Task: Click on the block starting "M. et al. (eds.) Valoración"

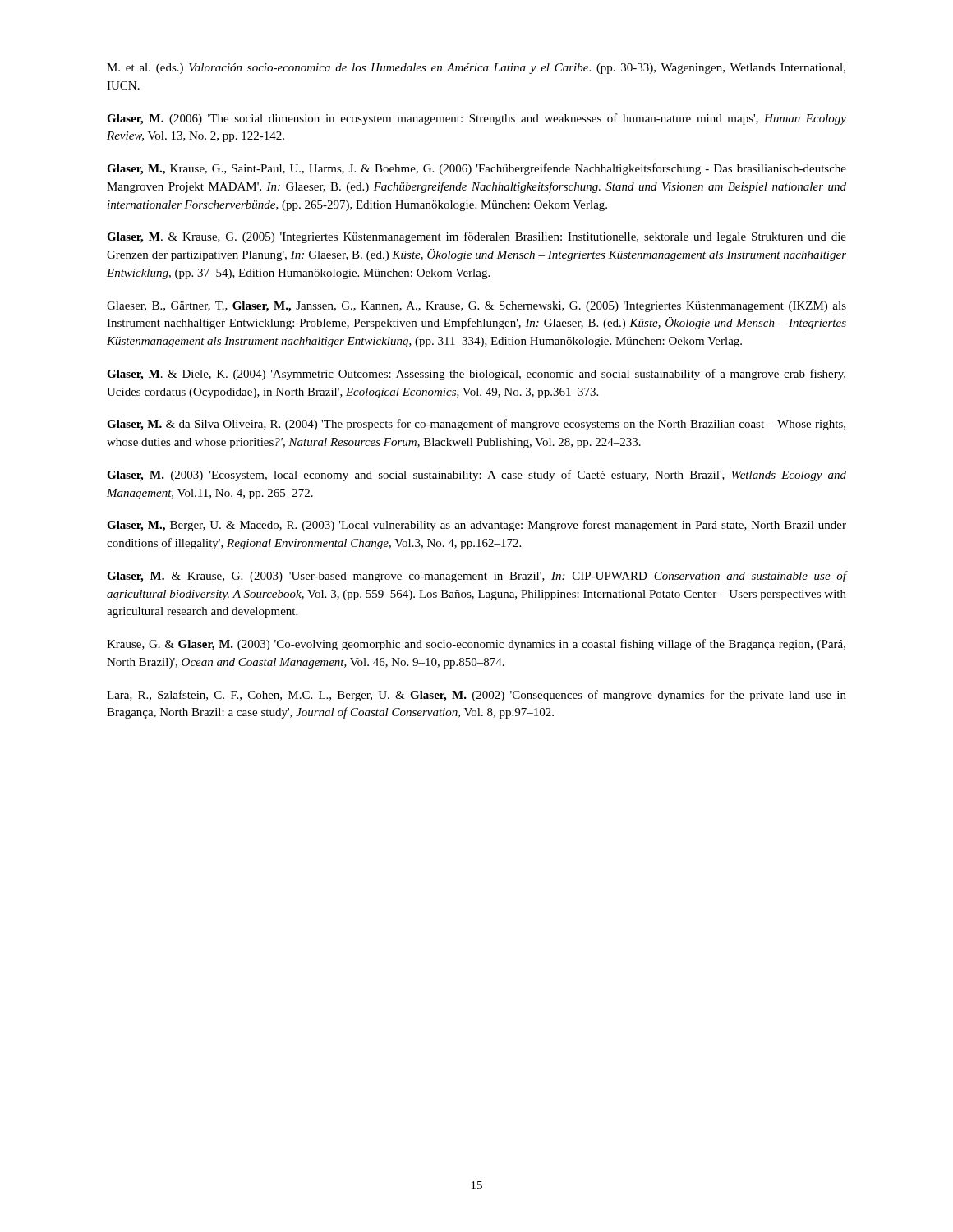Action: pos(476,76)
